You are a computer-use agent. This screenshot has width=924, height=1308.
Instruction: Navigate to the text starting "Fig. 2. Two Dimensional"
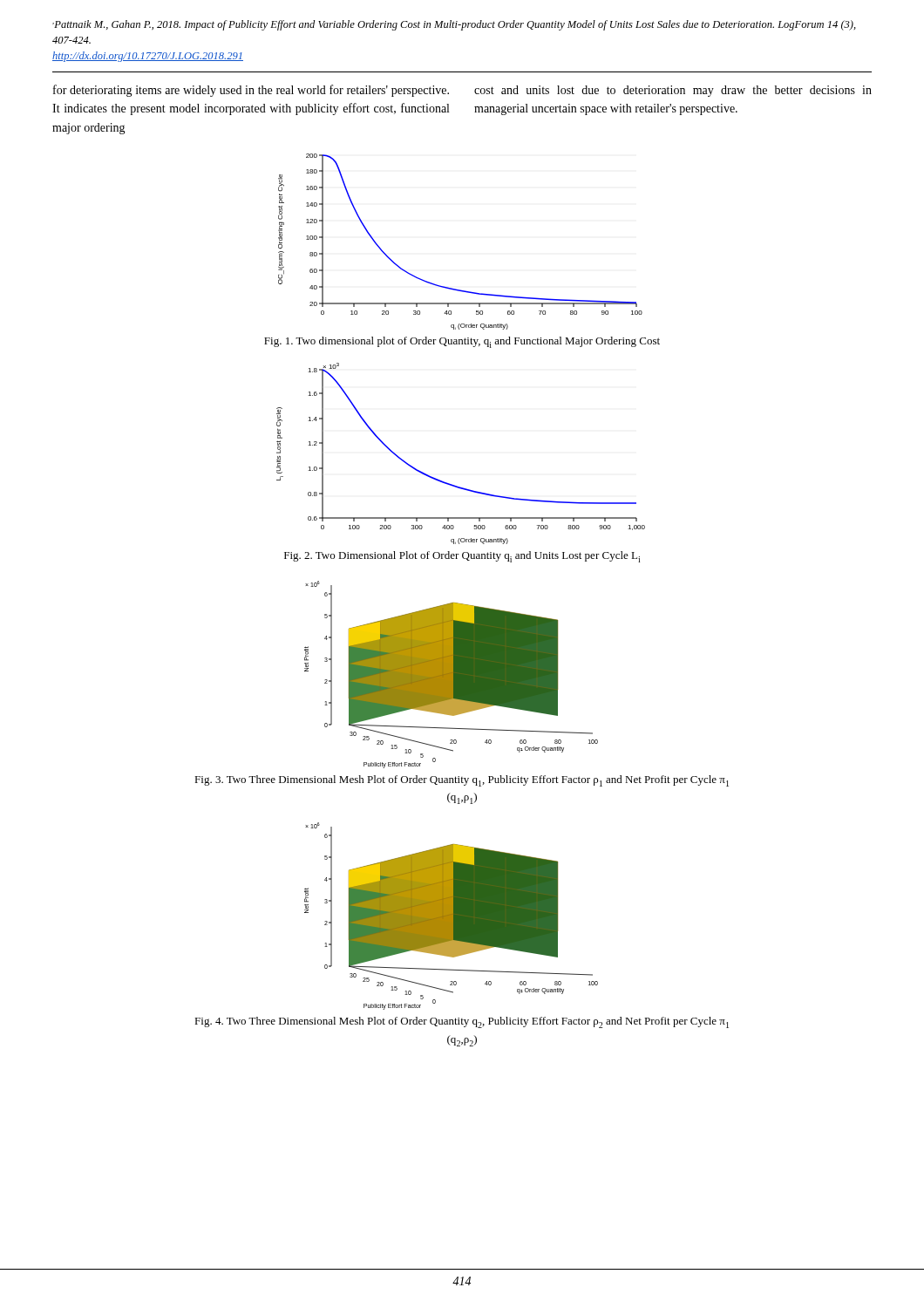click(x=462, y=556)
